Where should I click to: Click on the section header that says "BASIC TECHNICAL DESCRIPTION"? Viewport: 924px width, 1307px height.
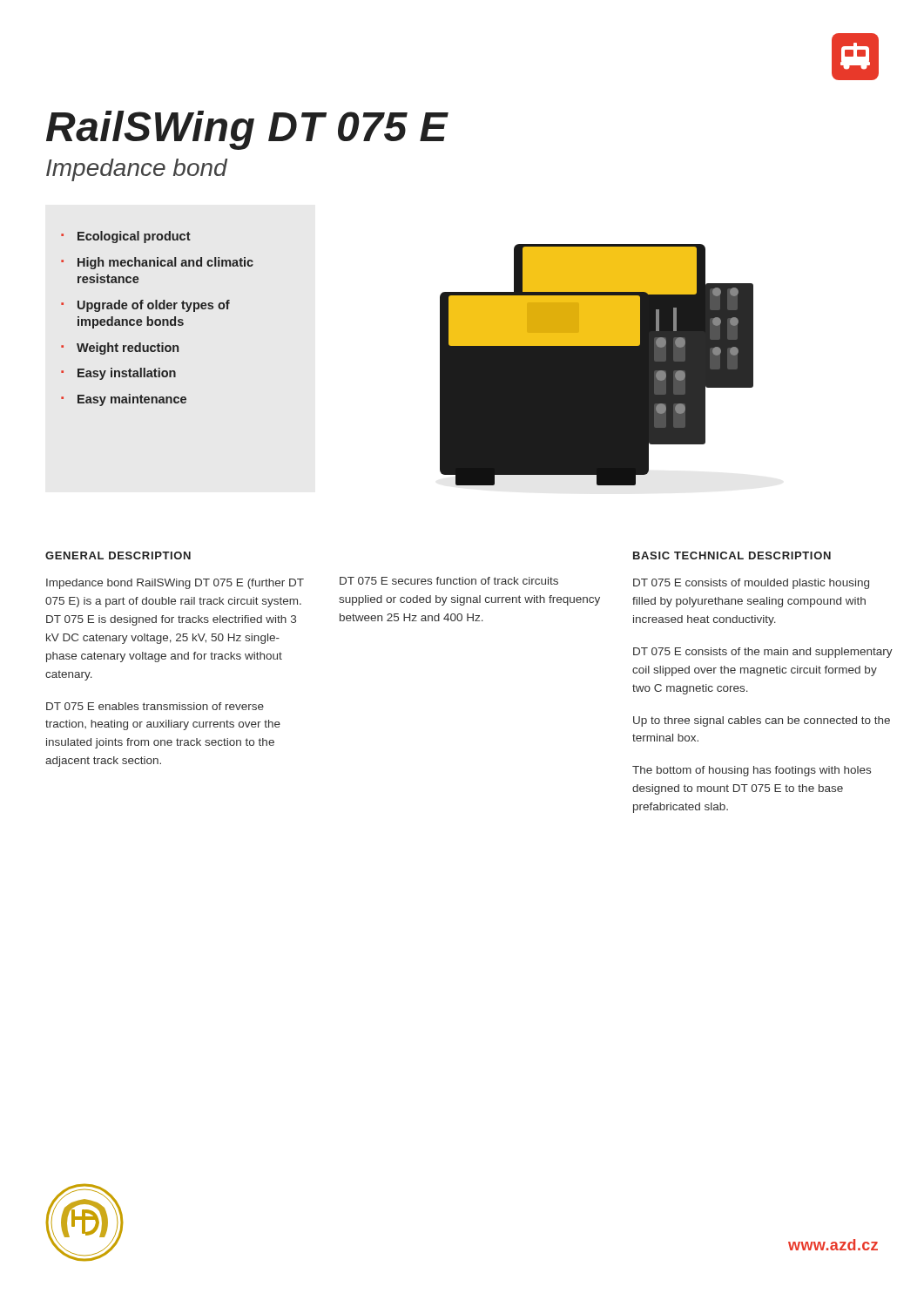click(x=732, y=555)
